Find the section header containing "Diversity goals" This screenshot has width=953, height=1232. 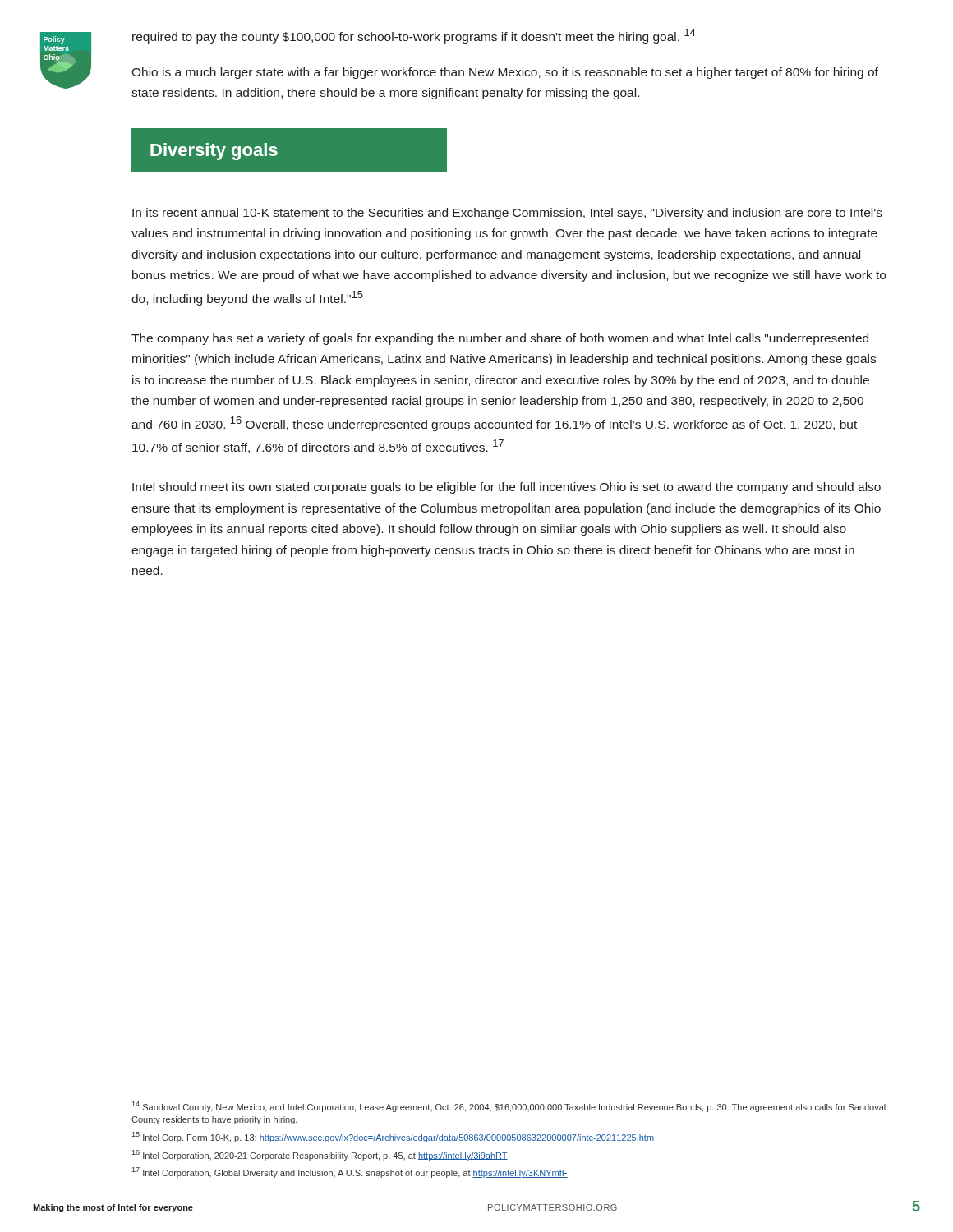214,150
